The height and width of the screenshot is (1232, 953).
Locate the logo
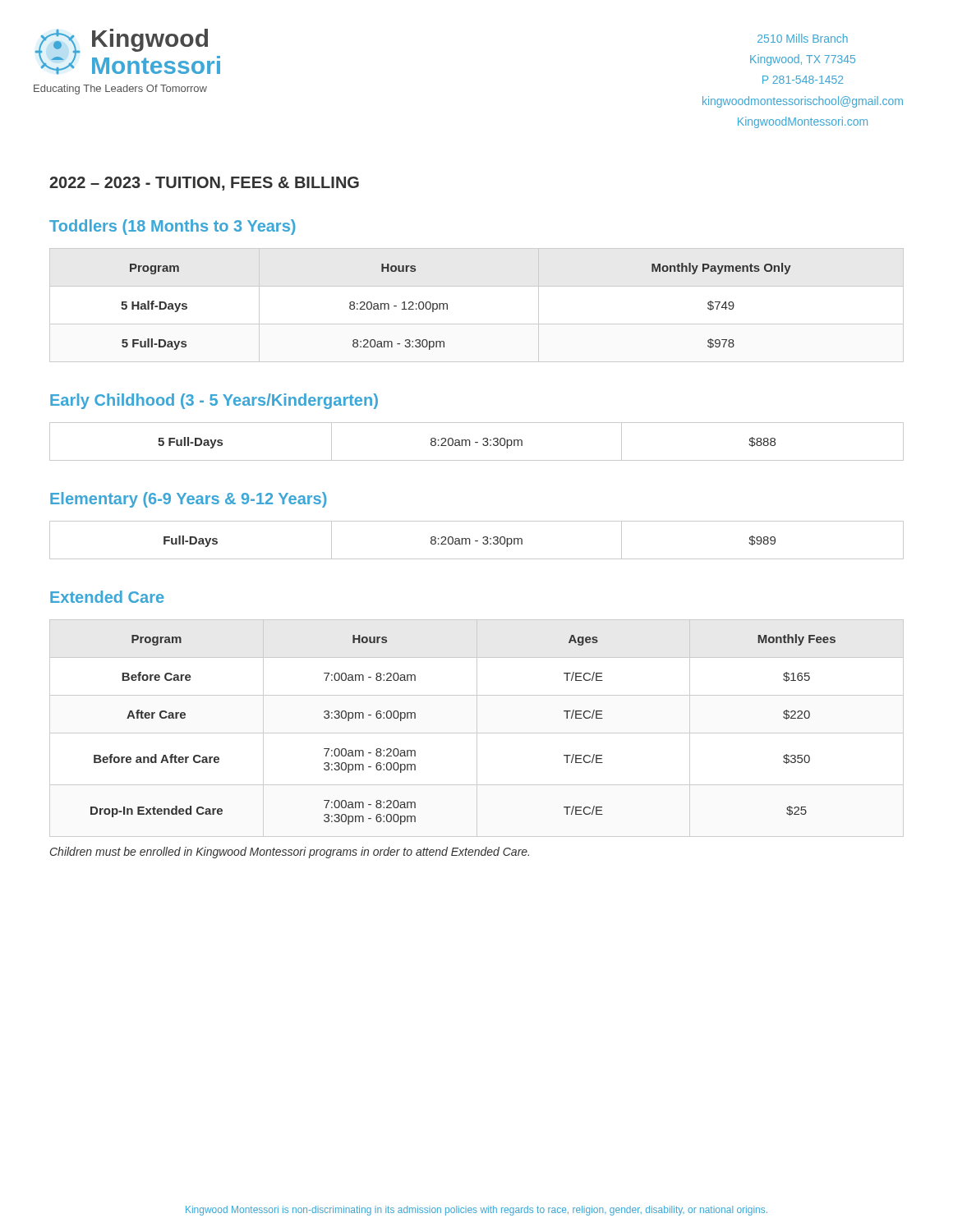[127, 60]
